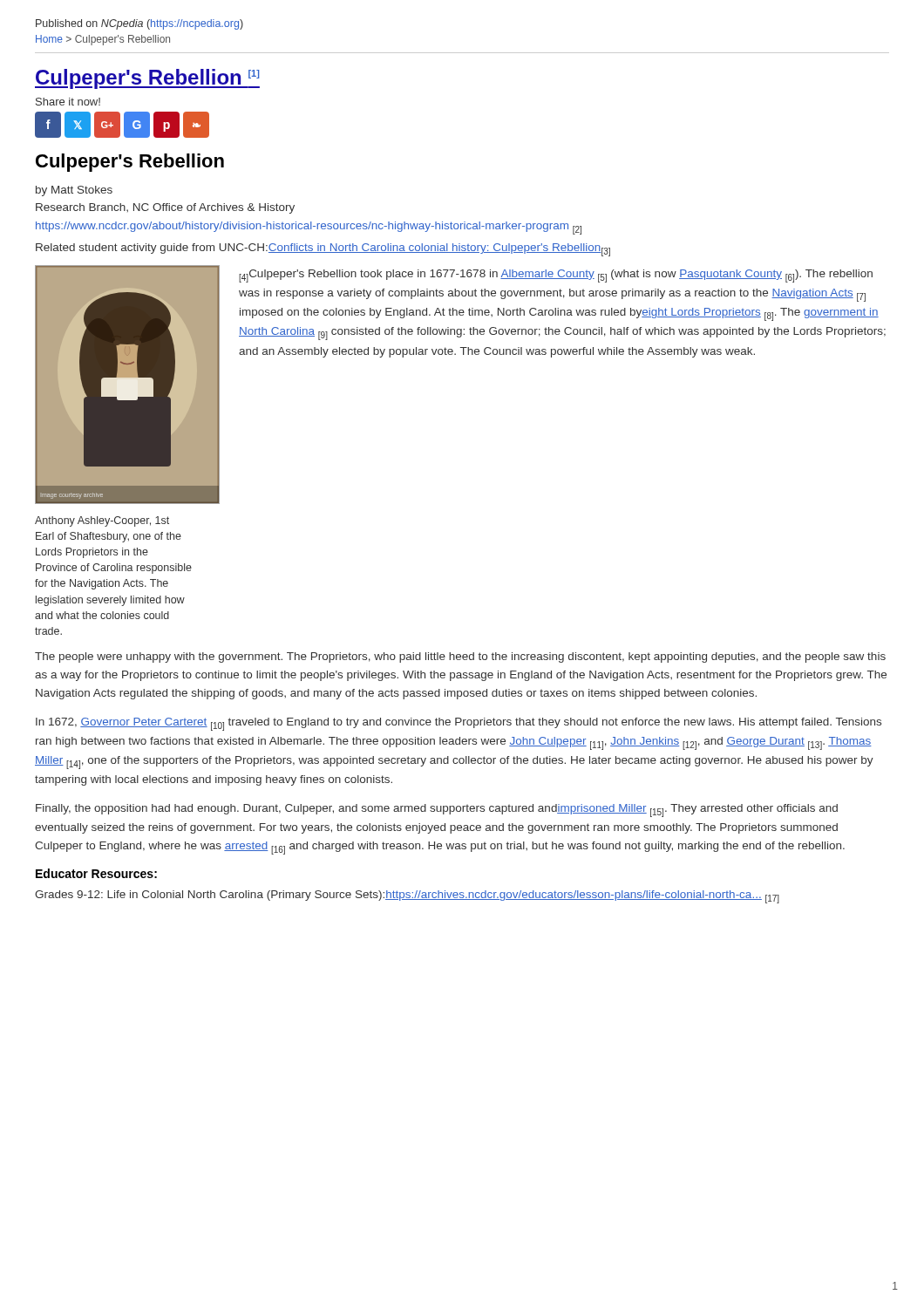Locate the block starting "In 1672, Governor Peter"
This screenshot has width=924, height=1308.
[x=458, y=750]
